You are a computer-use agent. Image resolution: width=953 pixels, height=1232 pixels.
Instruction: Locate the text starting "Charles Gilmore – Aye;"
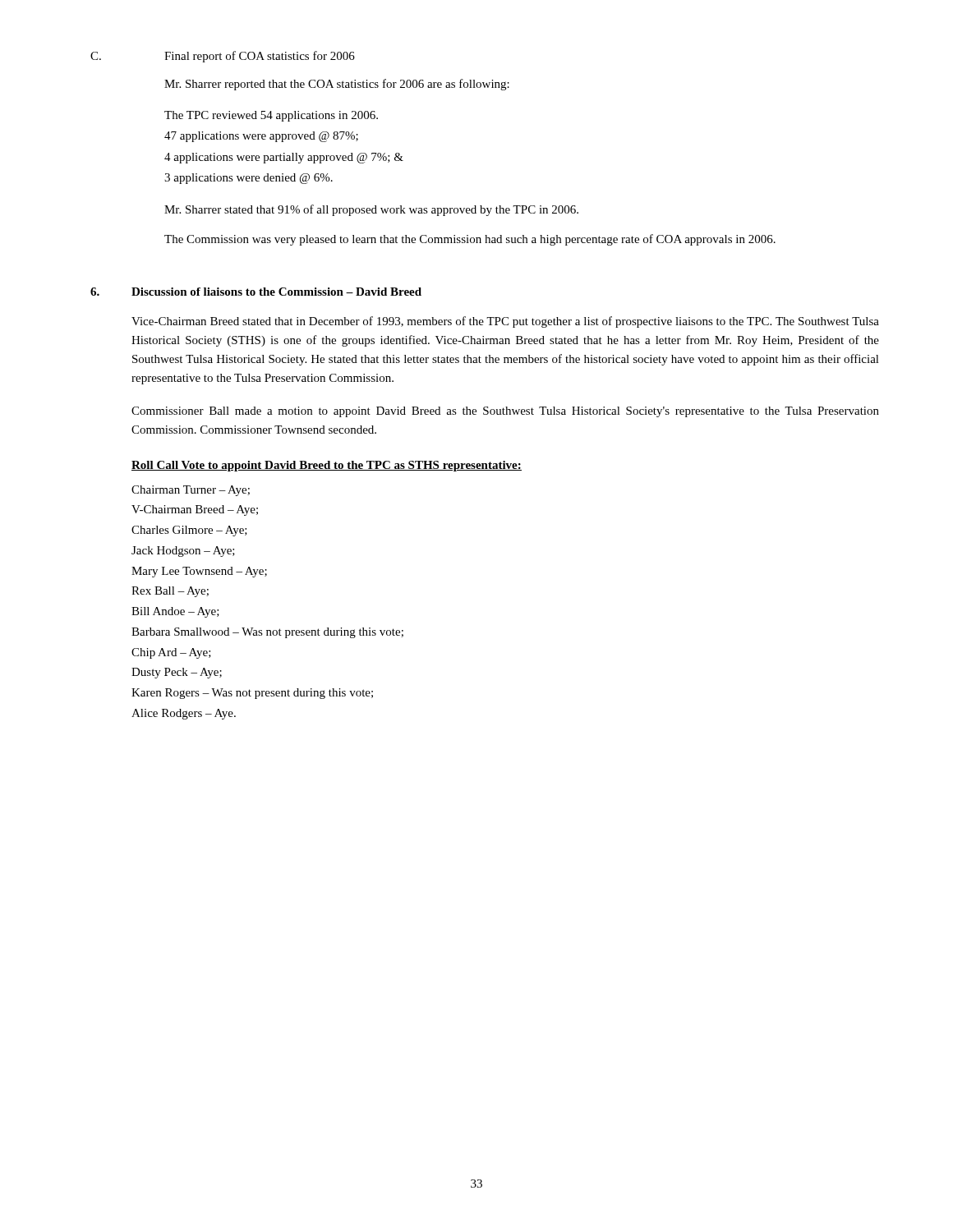coord(189,531)
